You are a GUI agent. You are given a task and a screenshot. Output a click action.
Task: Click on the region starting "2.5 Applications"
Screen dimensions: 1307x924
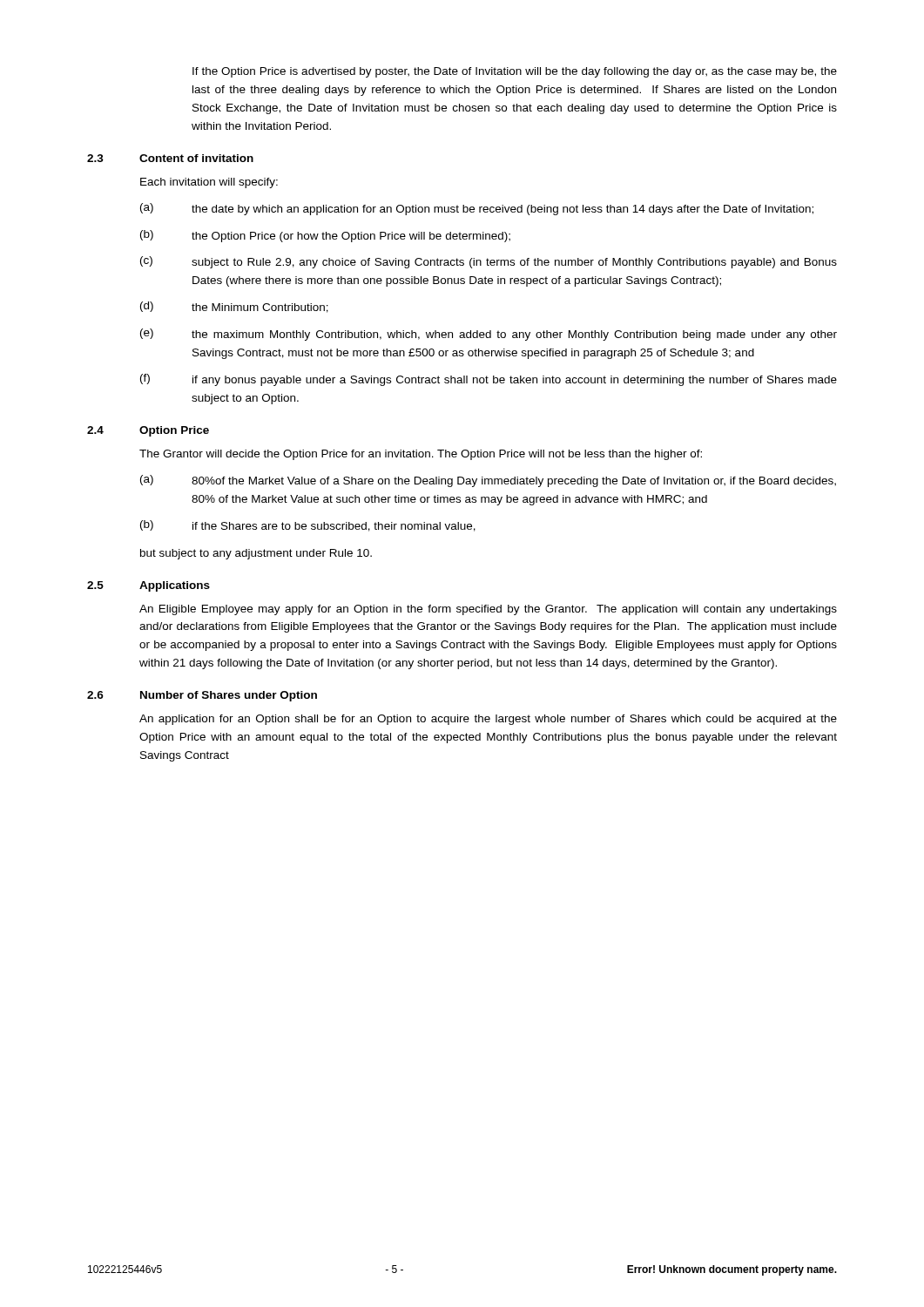(149, 585)
